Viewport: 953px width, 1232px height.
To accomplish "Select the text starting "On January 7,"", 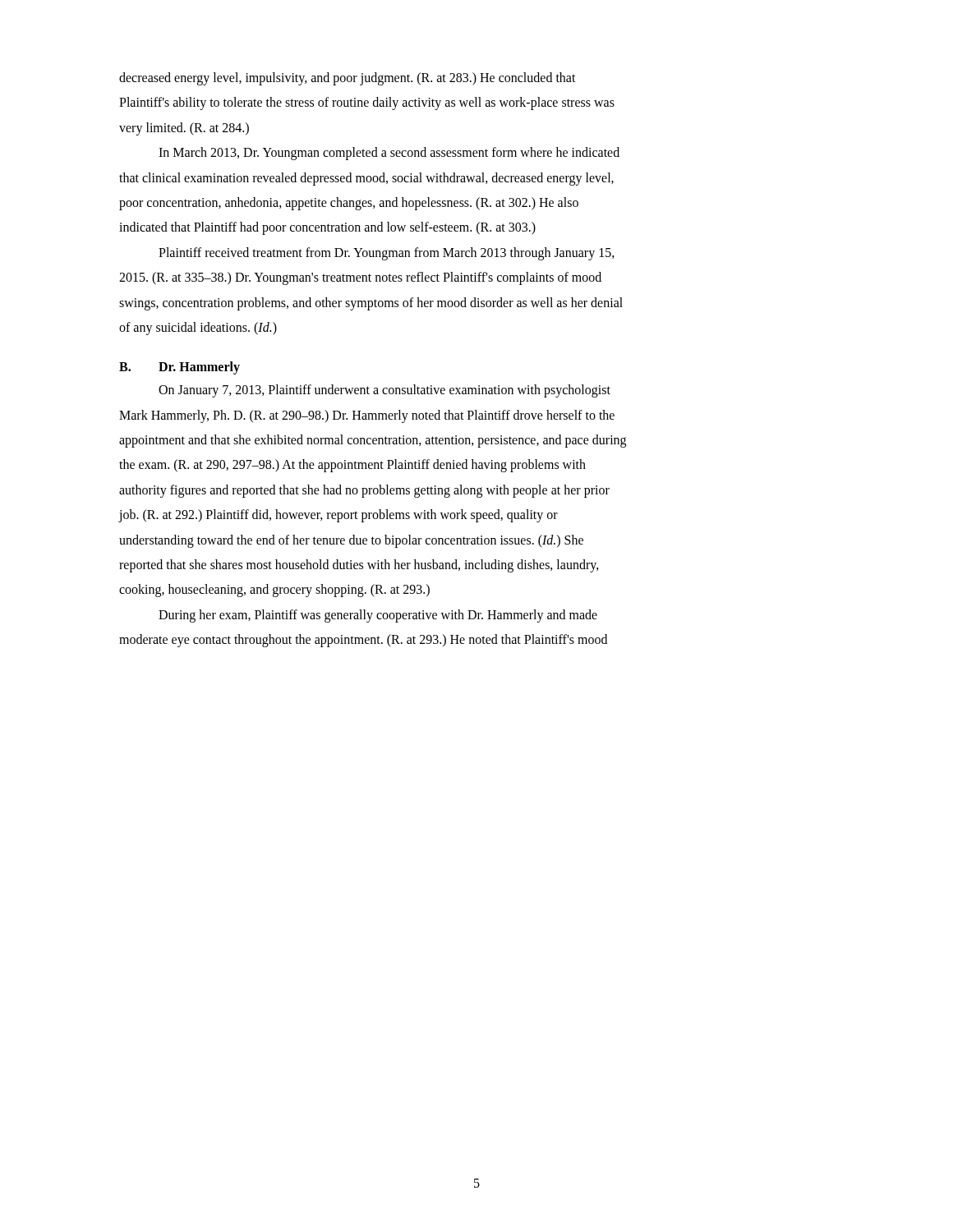I will pos(476,490).
